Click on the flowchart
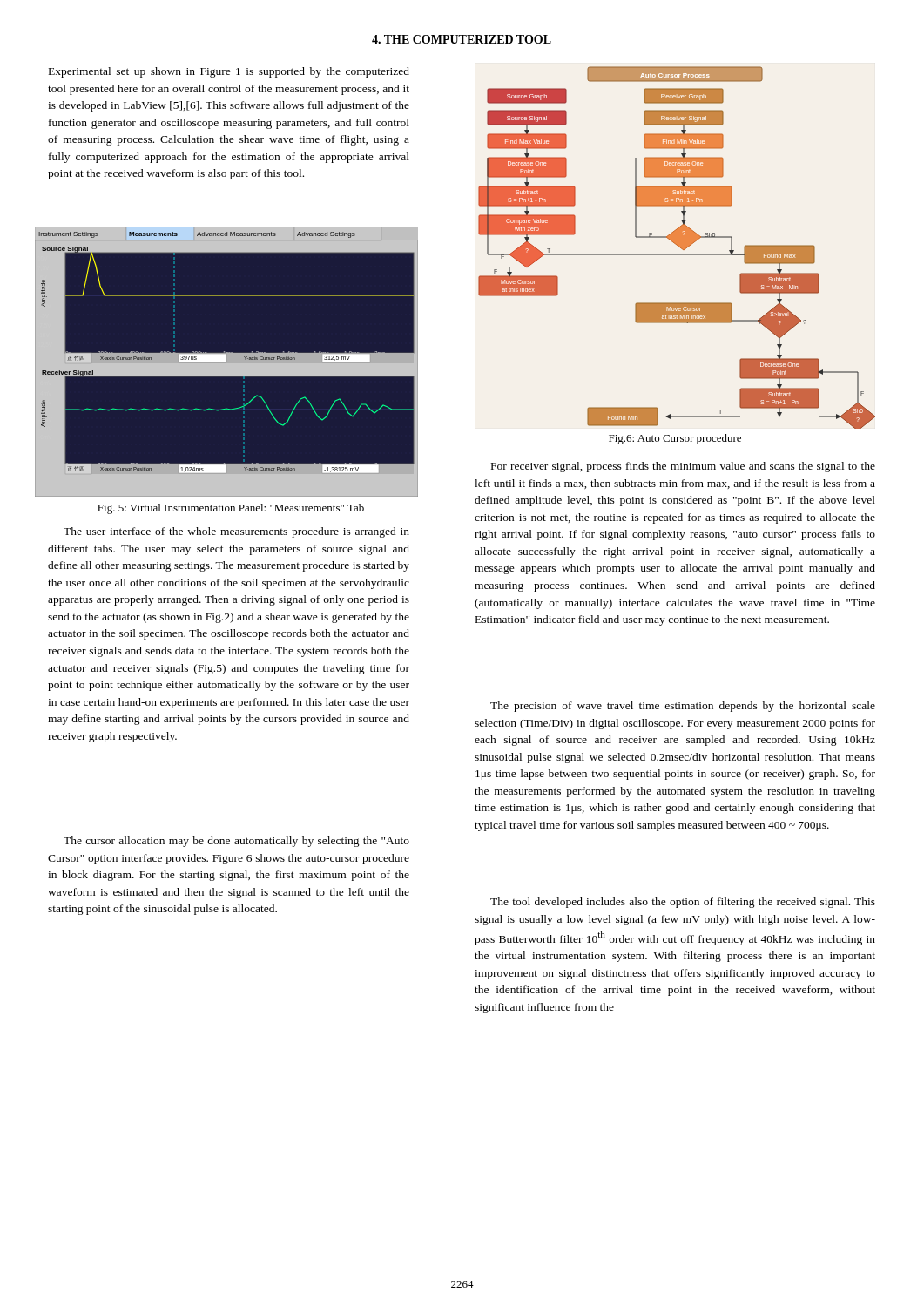 pyautogui.click(x=675, y=246)
